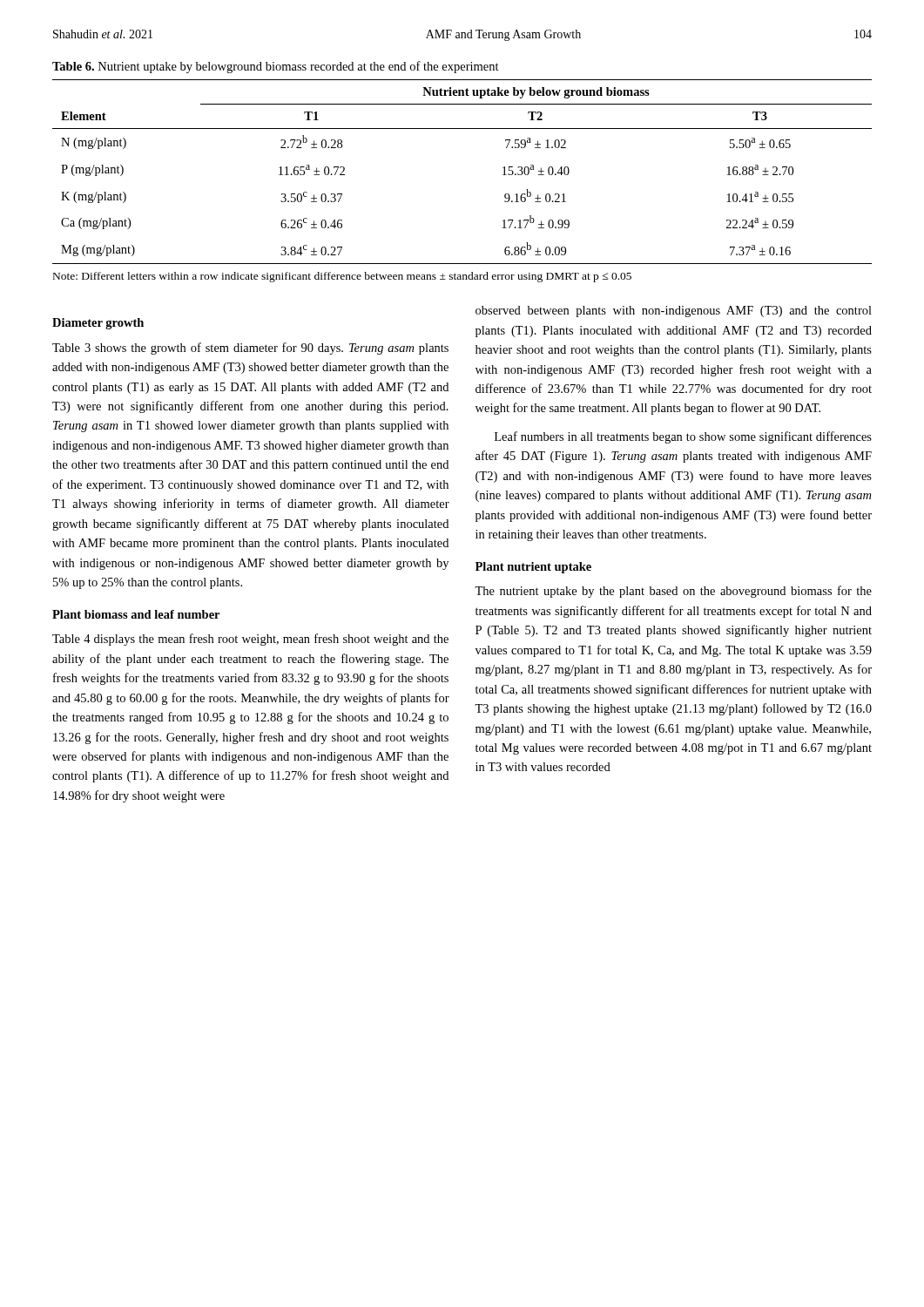Click on the text block that reads "observed between plants with non-indigenous AMF (T3) and"
The height and width of the screenshot is (1307, 924).
pyautogui.click(x=673, y=423)
